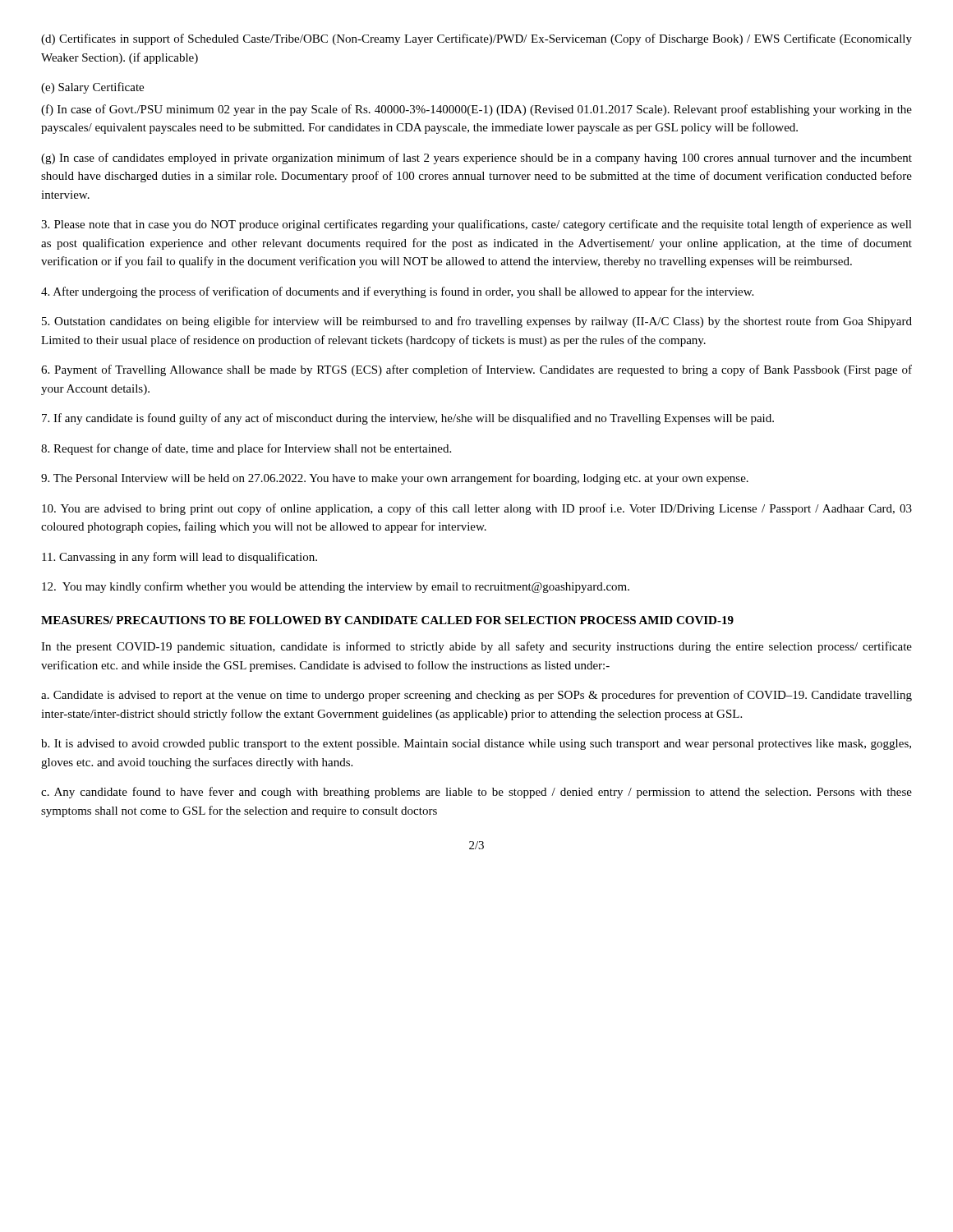Screen dimensions: 1232x953
Task: Locate the text block that reads "b. It is advised to avoid"
Action: [x=476, y=753]
